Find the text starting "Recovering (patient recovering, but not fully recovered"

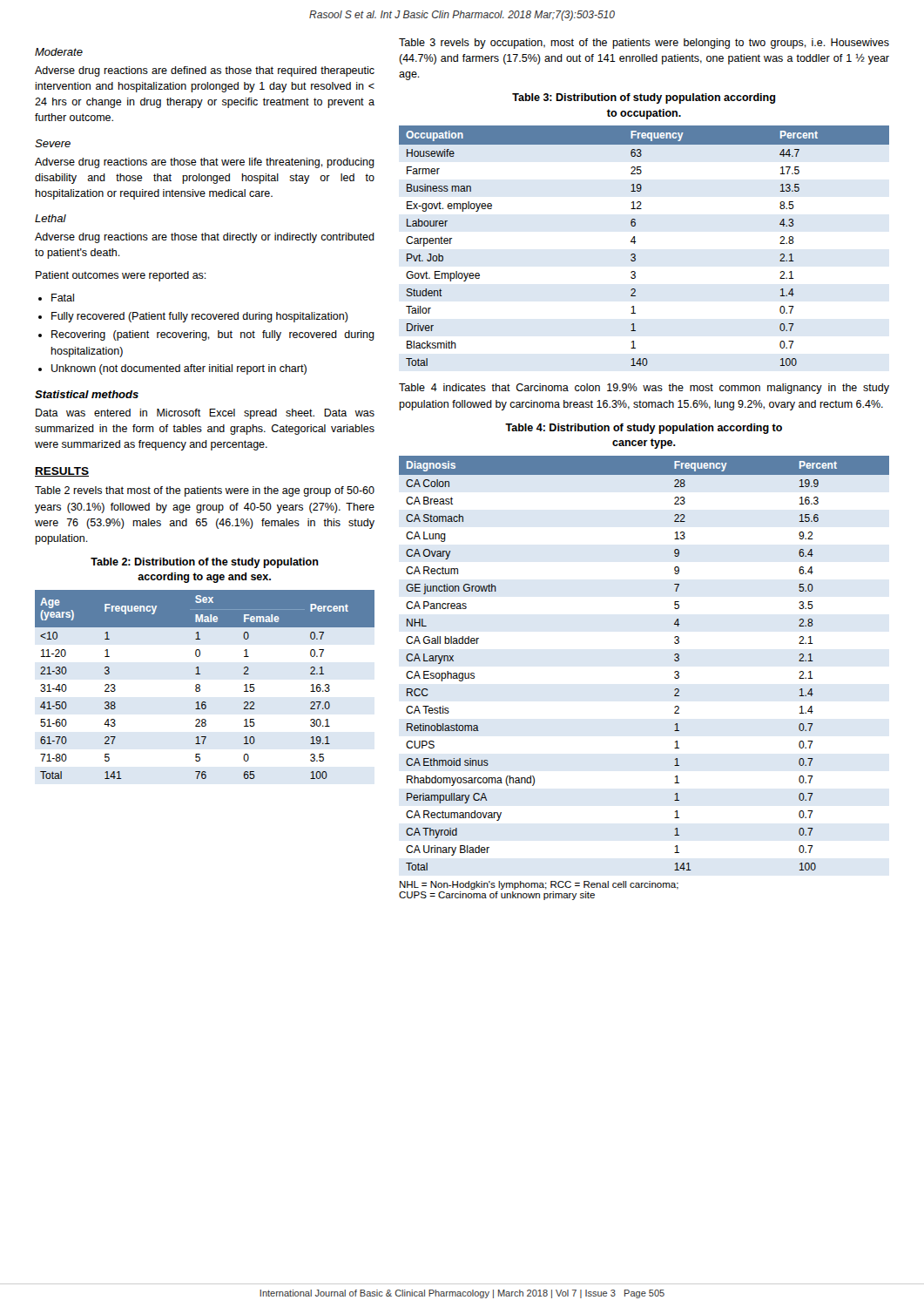213,343
